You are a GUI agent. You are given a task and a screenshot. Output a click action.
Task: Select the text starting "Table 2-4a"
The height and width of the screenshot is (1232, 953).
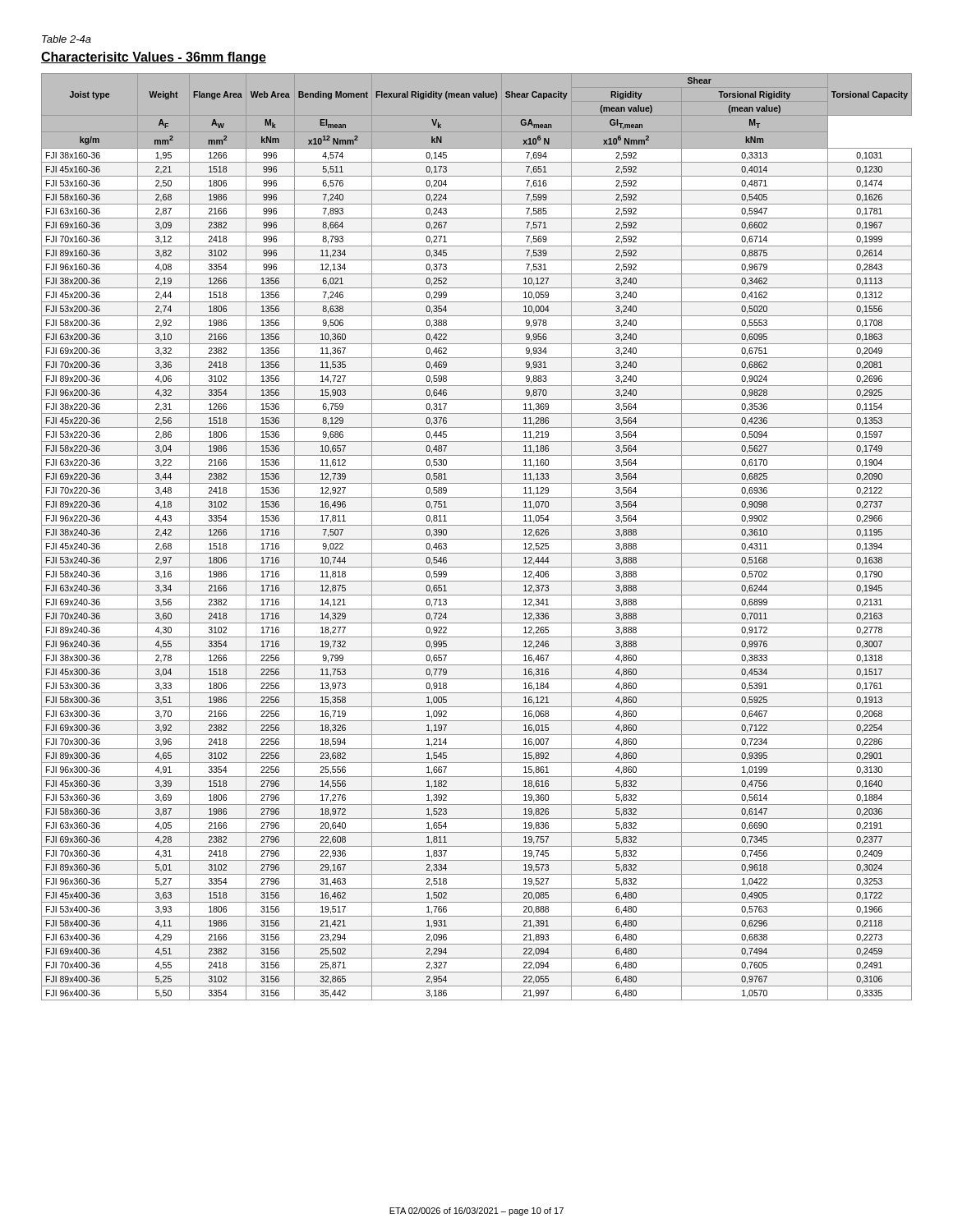[x=66, y=39]
